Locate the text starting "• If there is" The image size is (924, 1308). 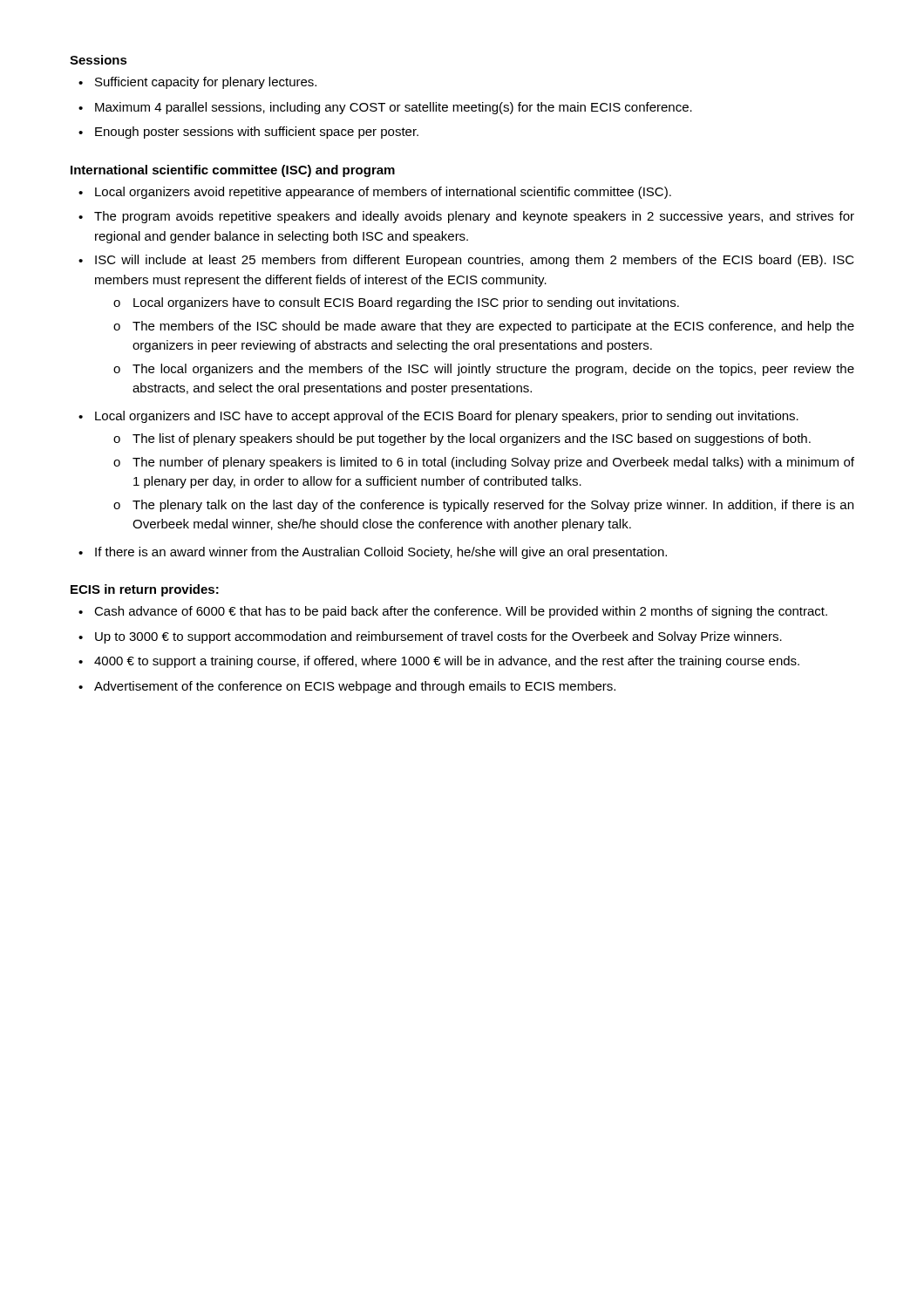point(466,552)
